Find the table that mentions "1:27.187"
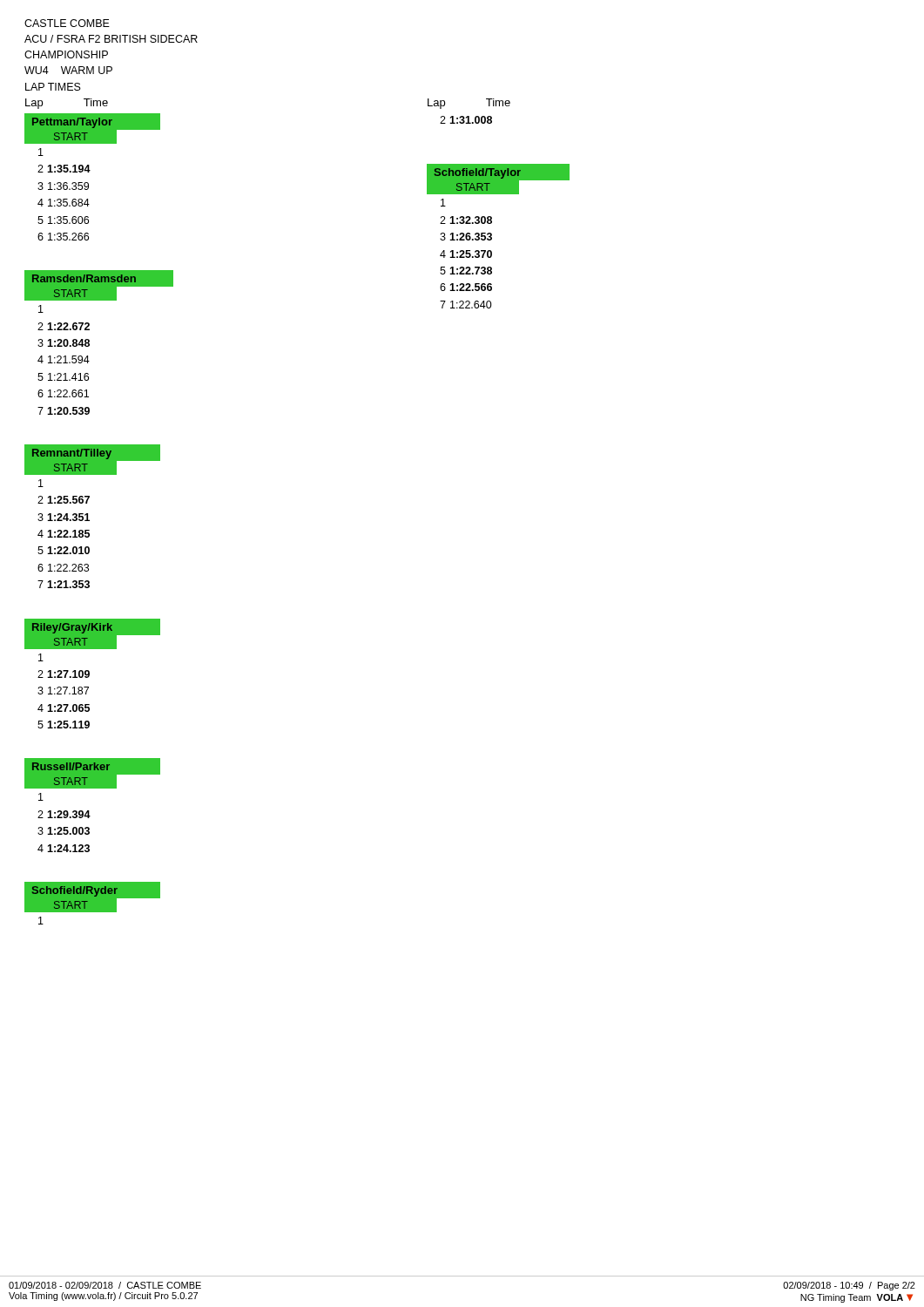This screenshot has height=1307, width=924. [103, 676]
